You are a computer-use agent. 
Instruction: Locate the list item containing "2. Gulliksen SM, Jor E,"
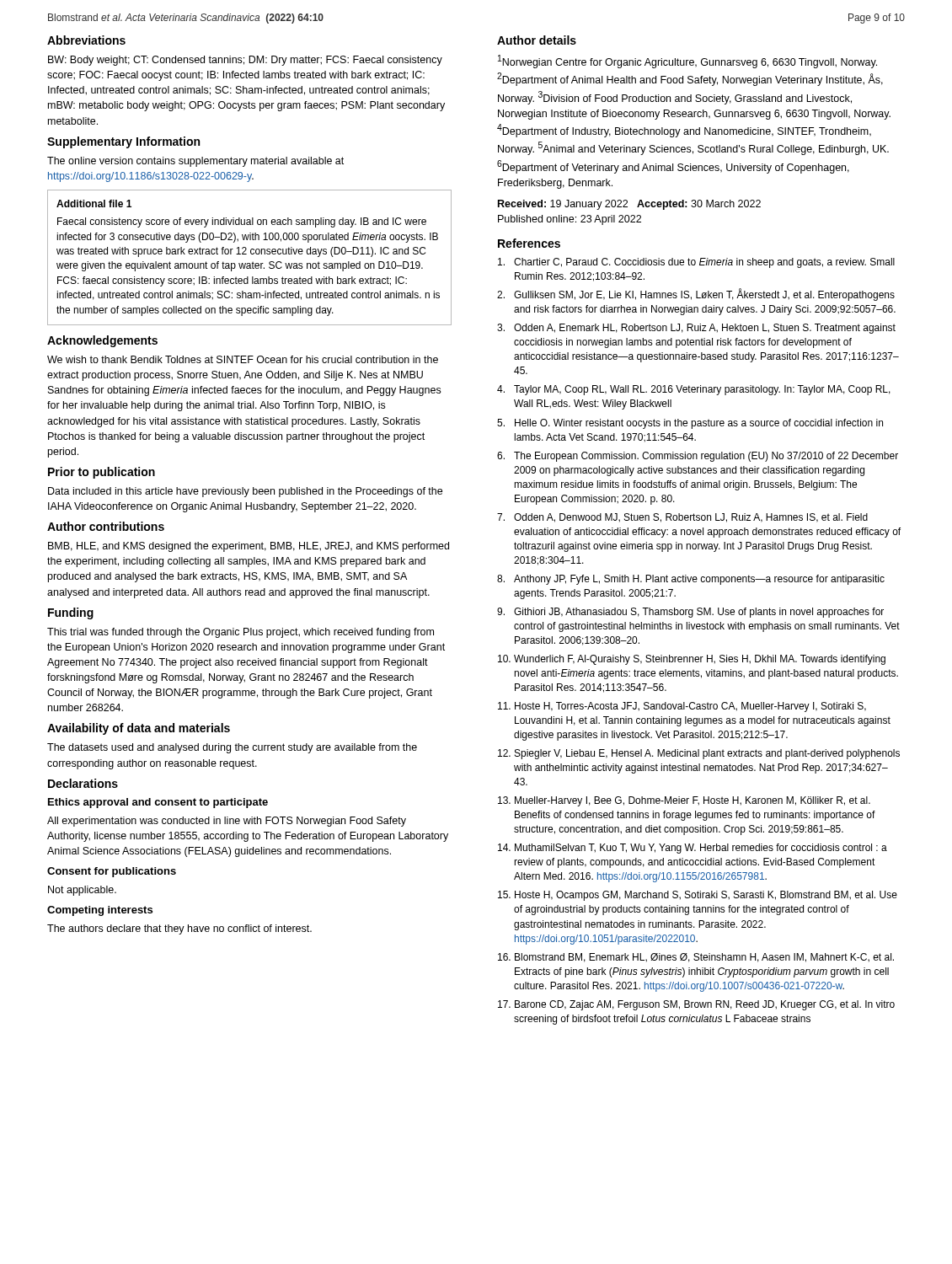(x=699, y=303)
